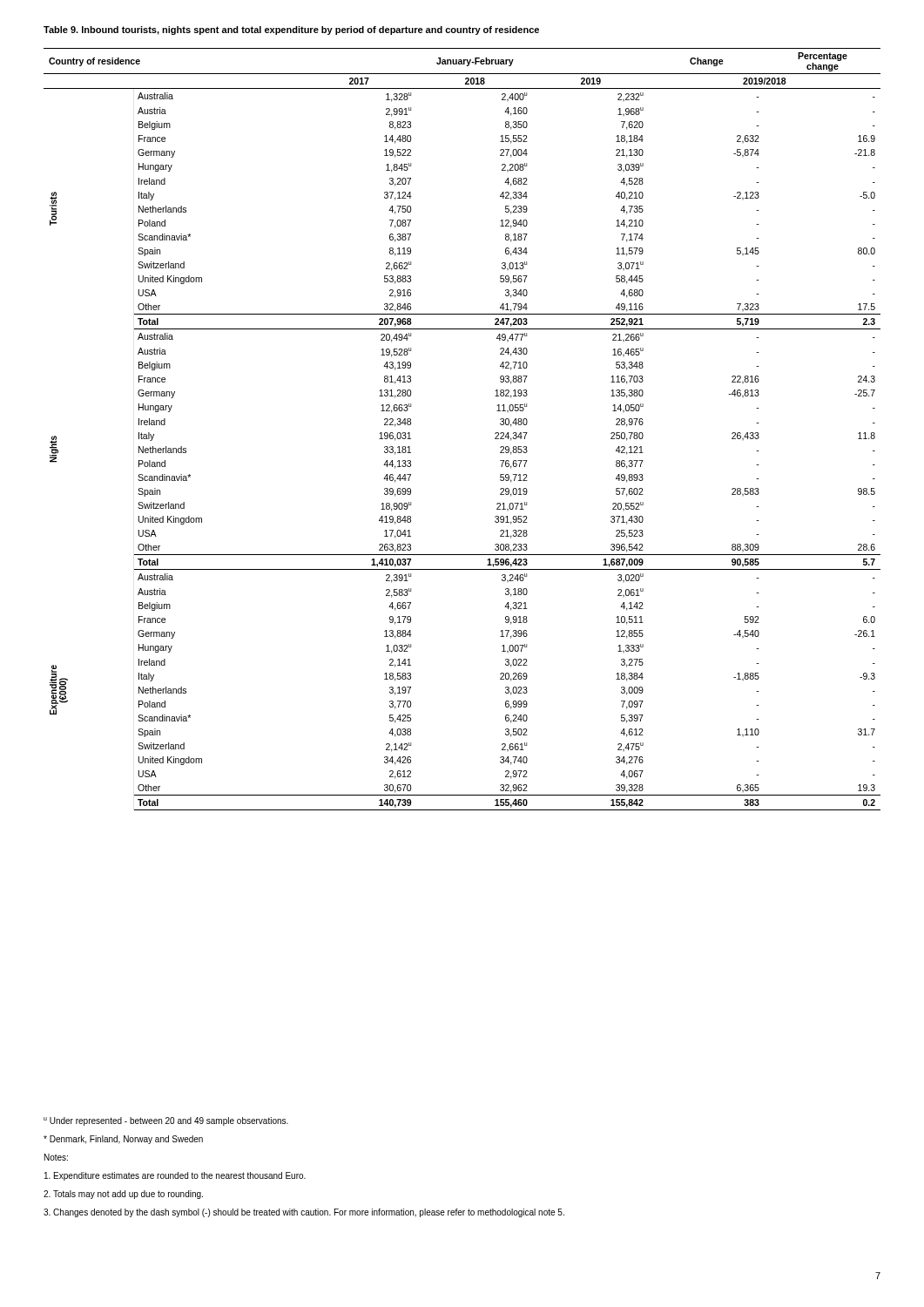The height and width of the screenshot is (1307, 924).
Task: Select the block starting "Table 9. Inbound tourists, nights spent and"
Action: tap(291, 30)
